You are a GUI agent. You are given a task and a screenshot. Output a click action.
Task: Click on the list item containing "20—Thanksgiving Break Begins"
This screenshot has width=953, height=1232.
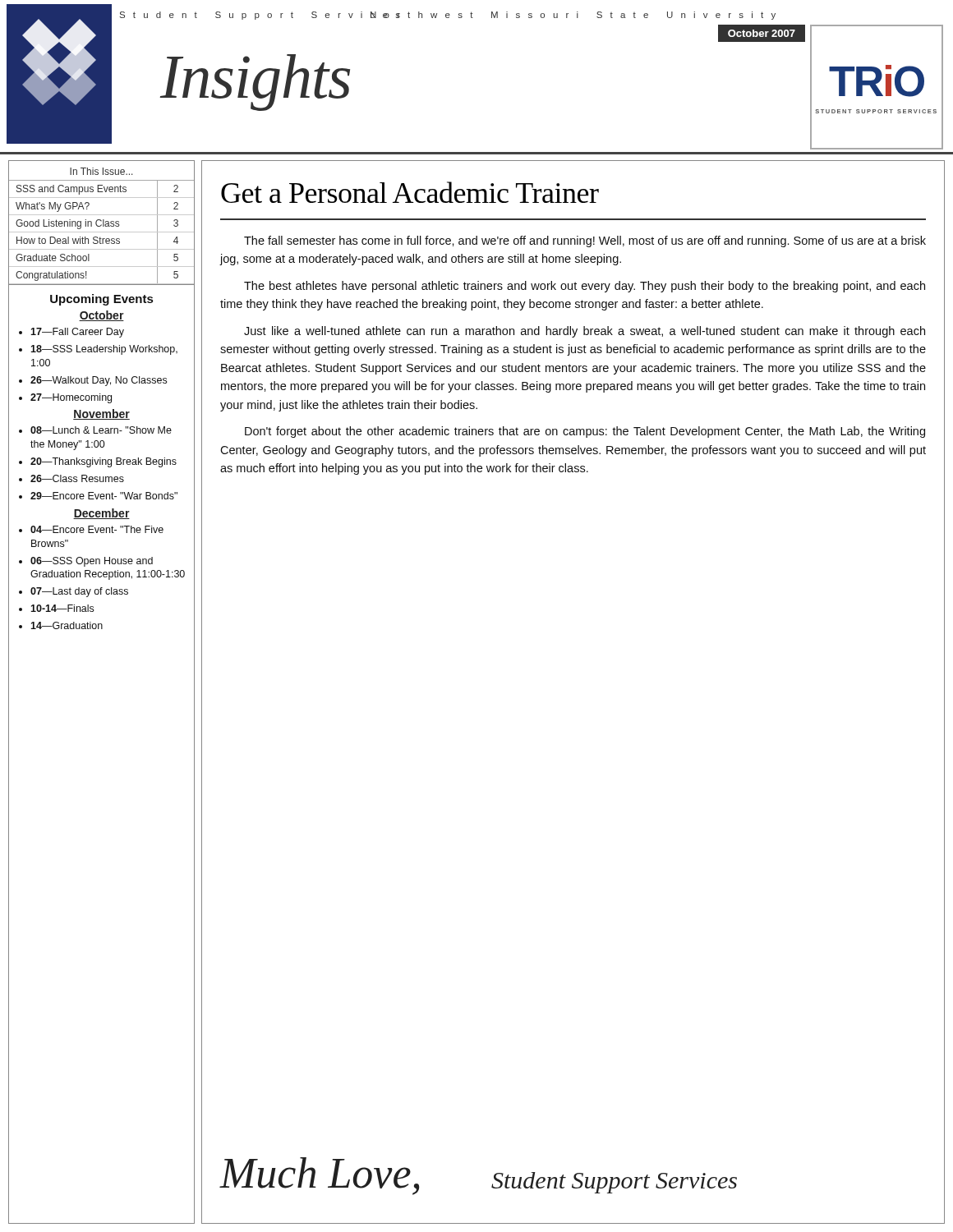tap(103, 462)
